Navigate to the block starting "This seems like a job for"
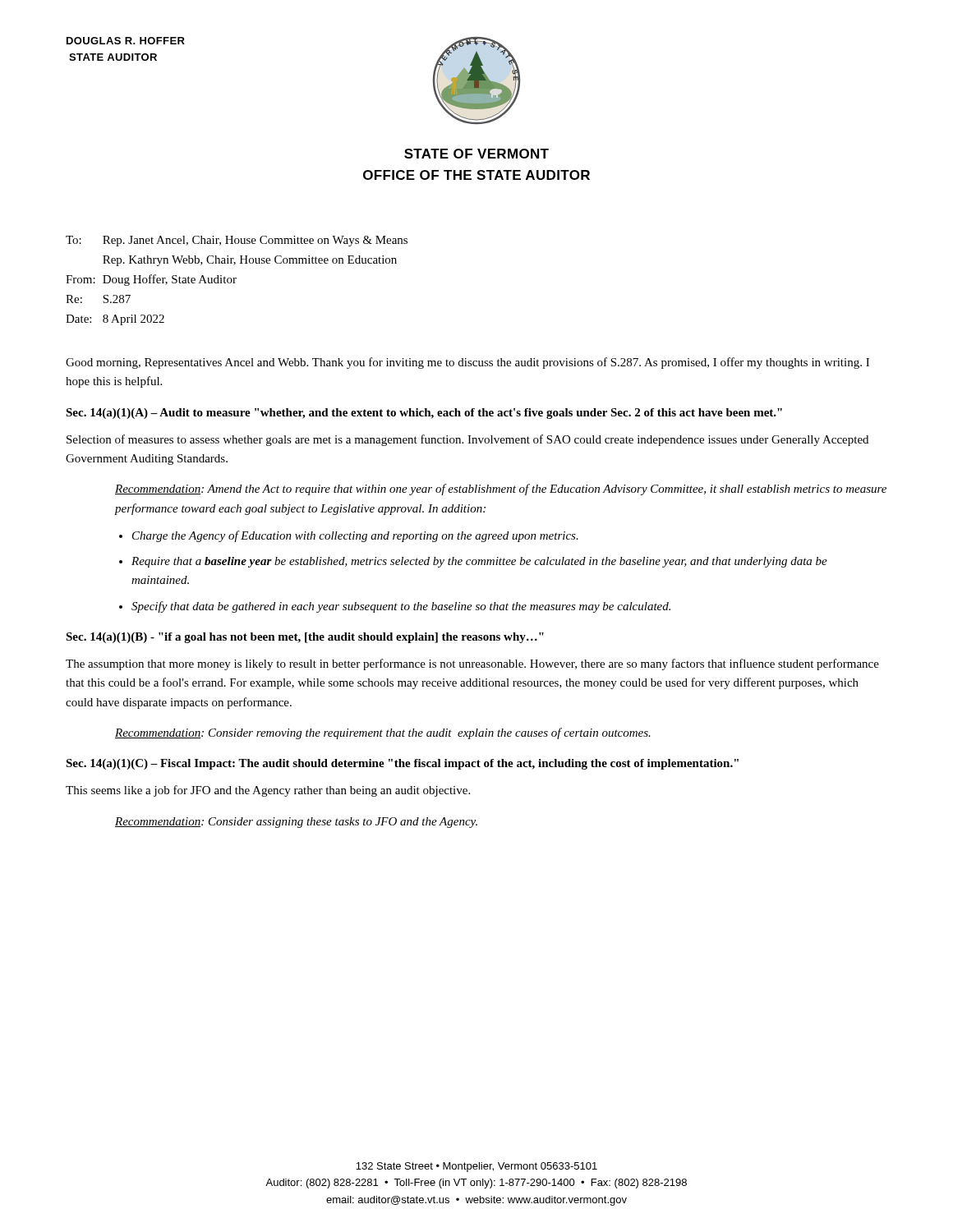This screenshot has height=1232, width=953. pos(268,790)
